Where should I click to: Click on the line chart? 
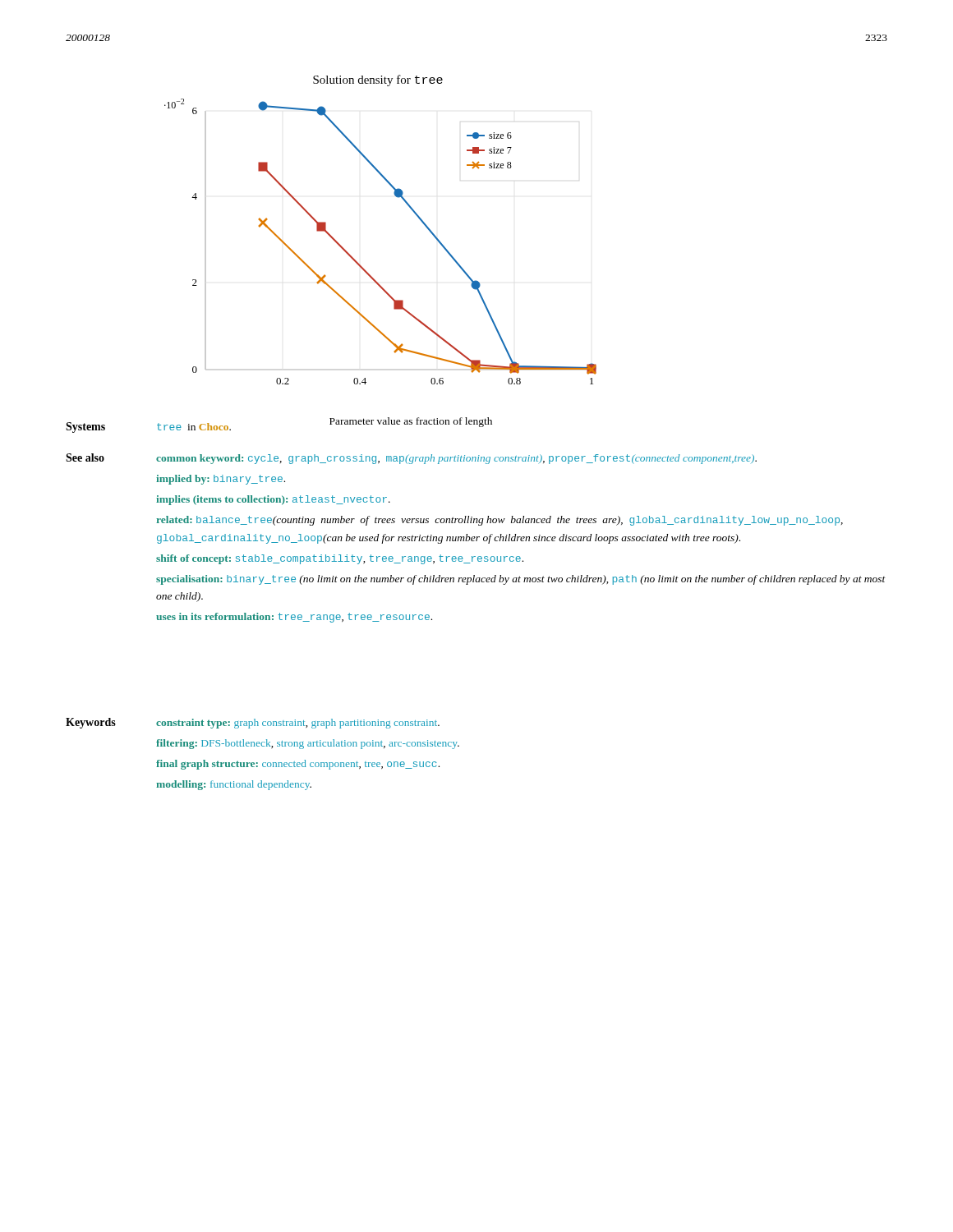click(411, 244)
